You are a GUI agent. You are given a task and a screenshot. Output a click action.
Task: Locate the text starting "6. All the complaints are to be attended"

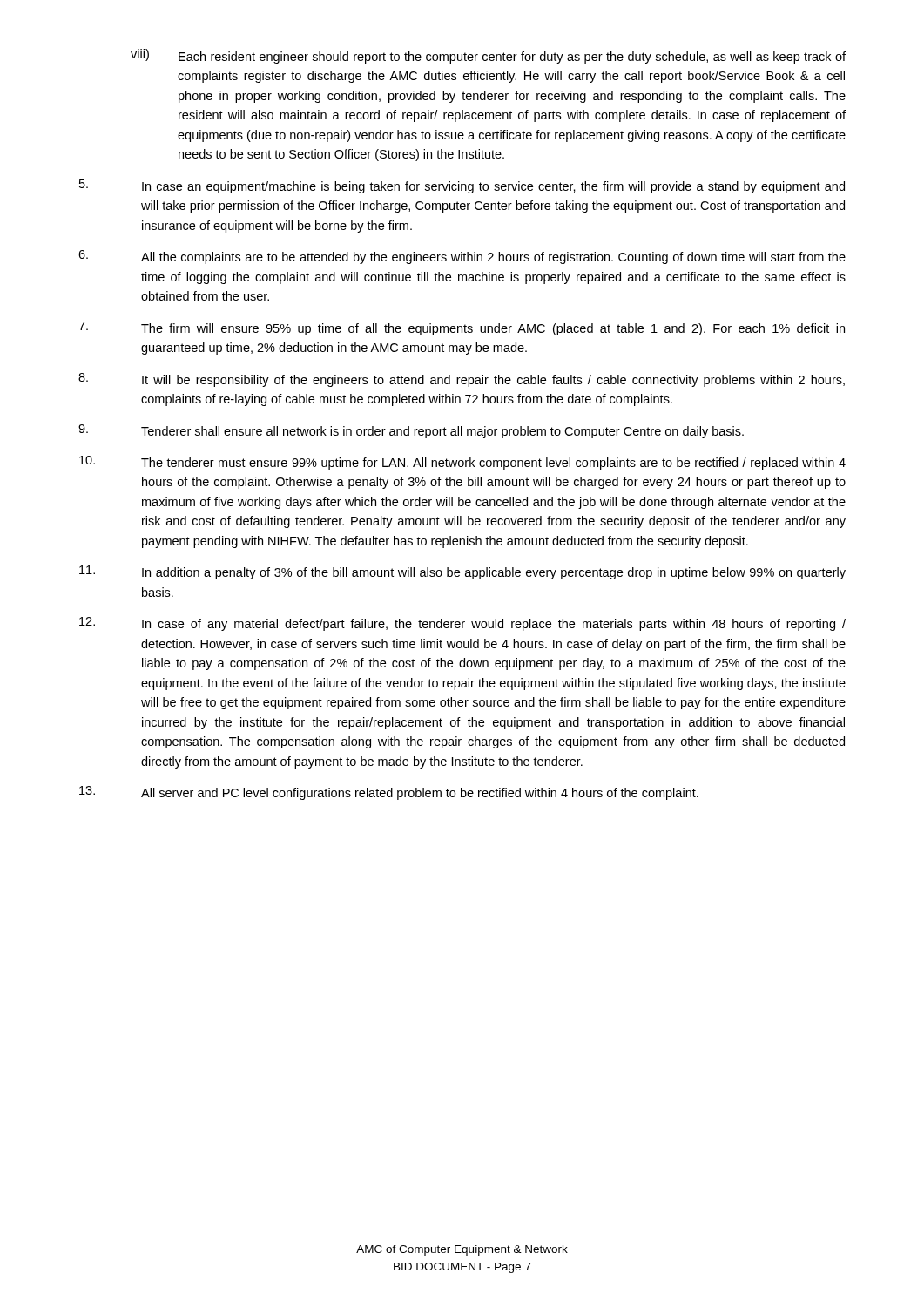462,277
